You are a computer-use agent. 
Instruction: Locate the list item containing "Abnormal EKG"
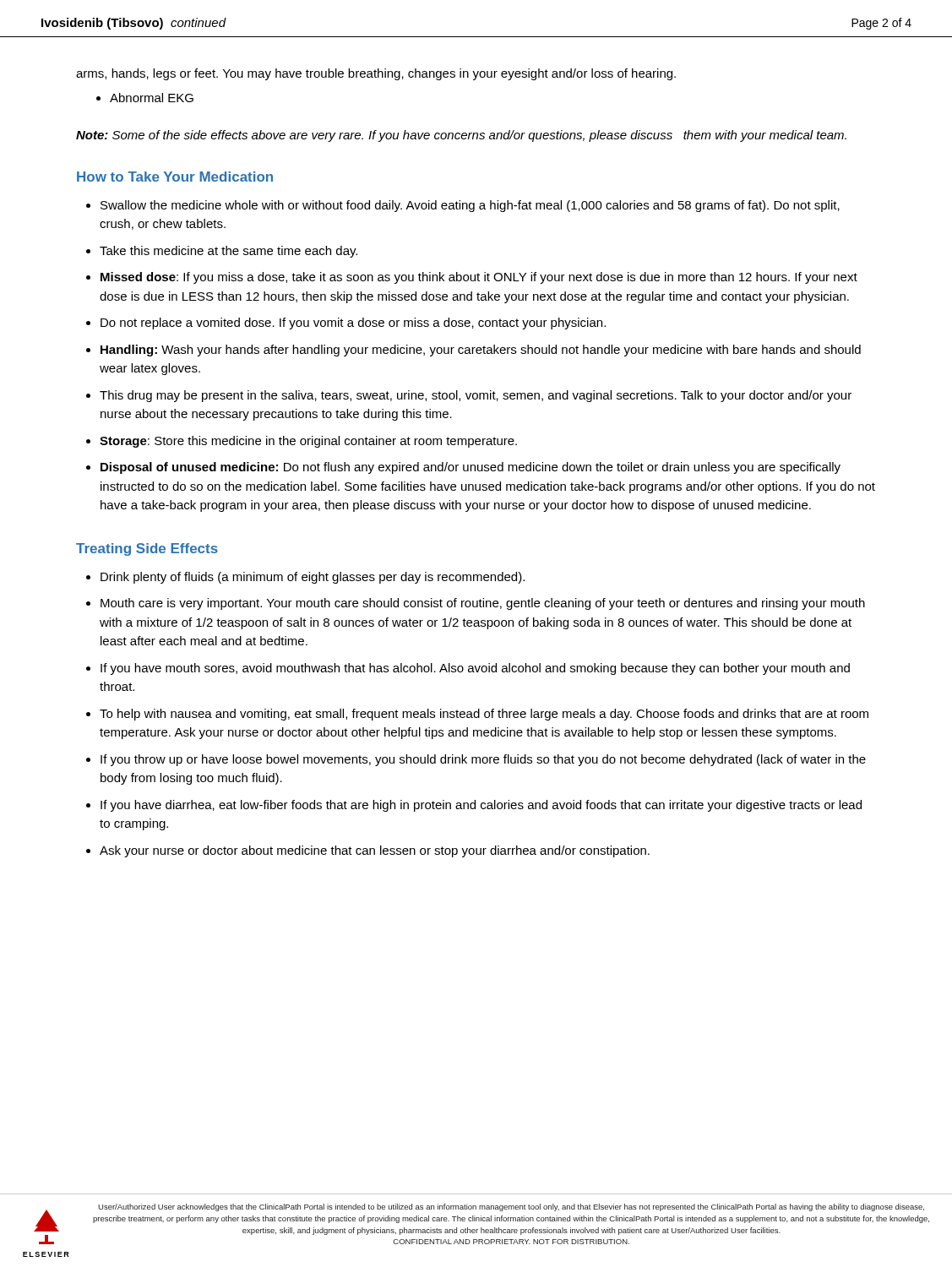tap(145, 98)
